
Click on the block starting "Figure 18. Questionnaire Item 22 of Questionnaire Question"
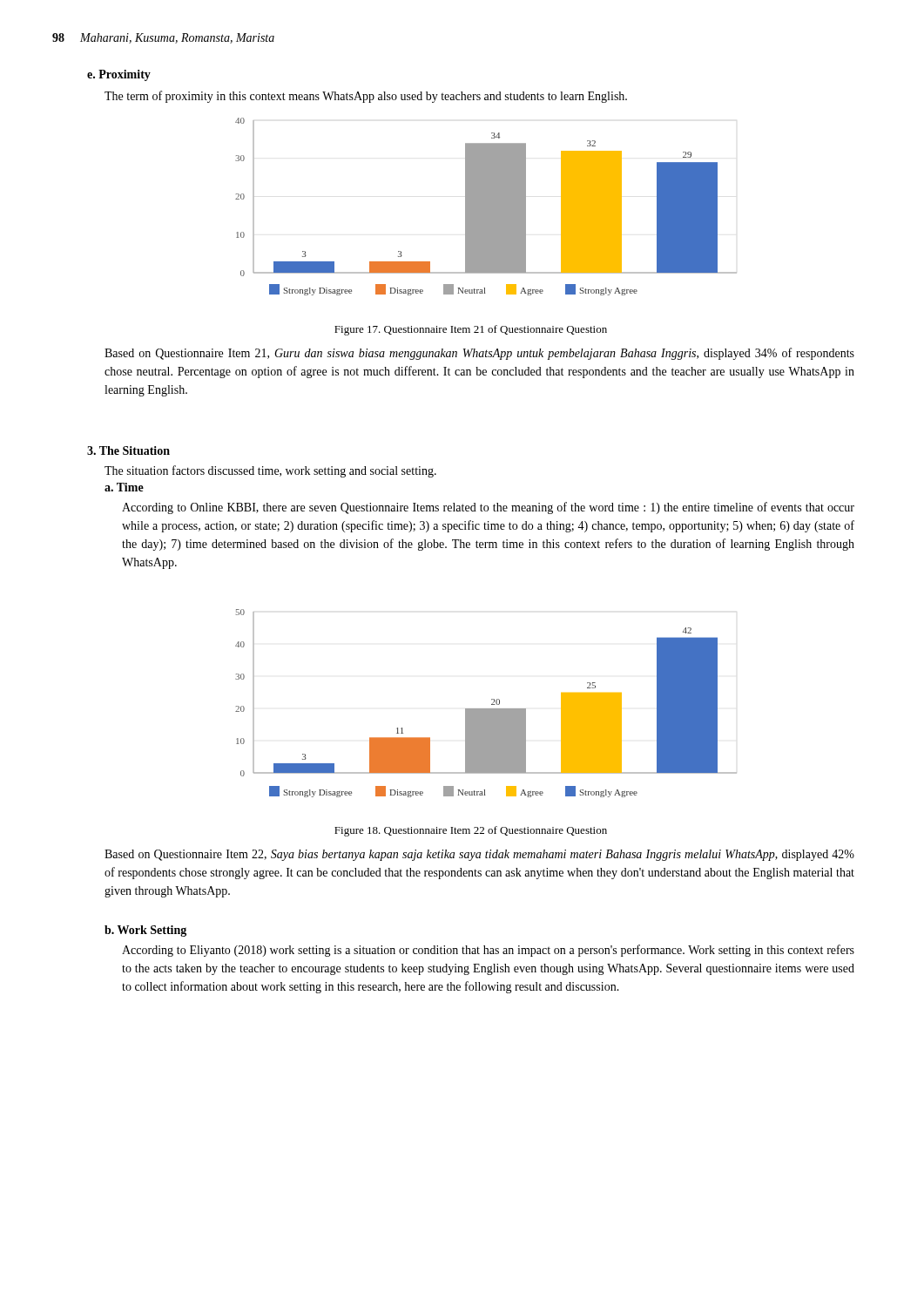[x=471, y=830]
